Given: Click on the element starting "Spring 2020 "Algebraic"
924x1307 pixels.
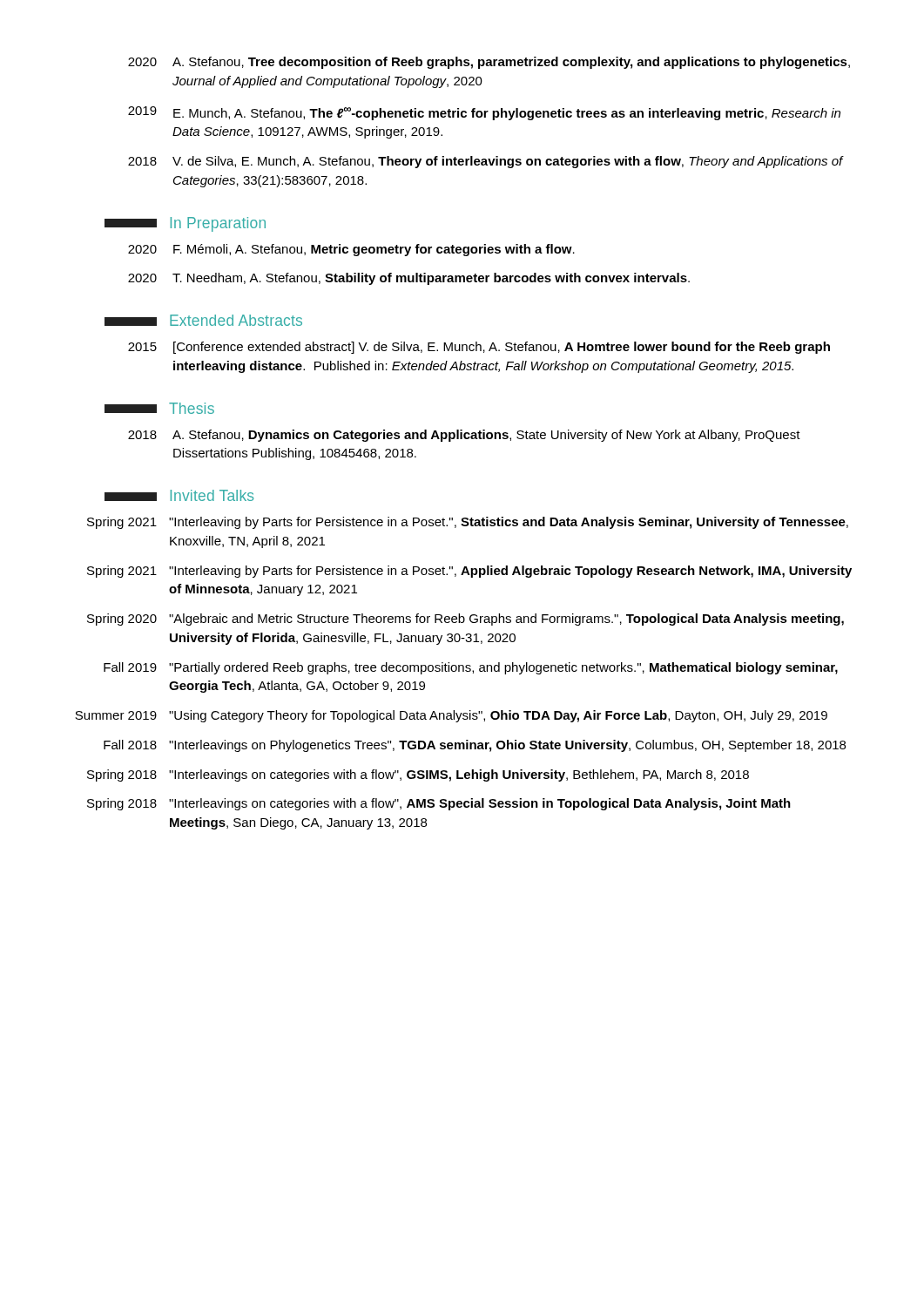Looking at the screenshot, I should coord(453,628).
